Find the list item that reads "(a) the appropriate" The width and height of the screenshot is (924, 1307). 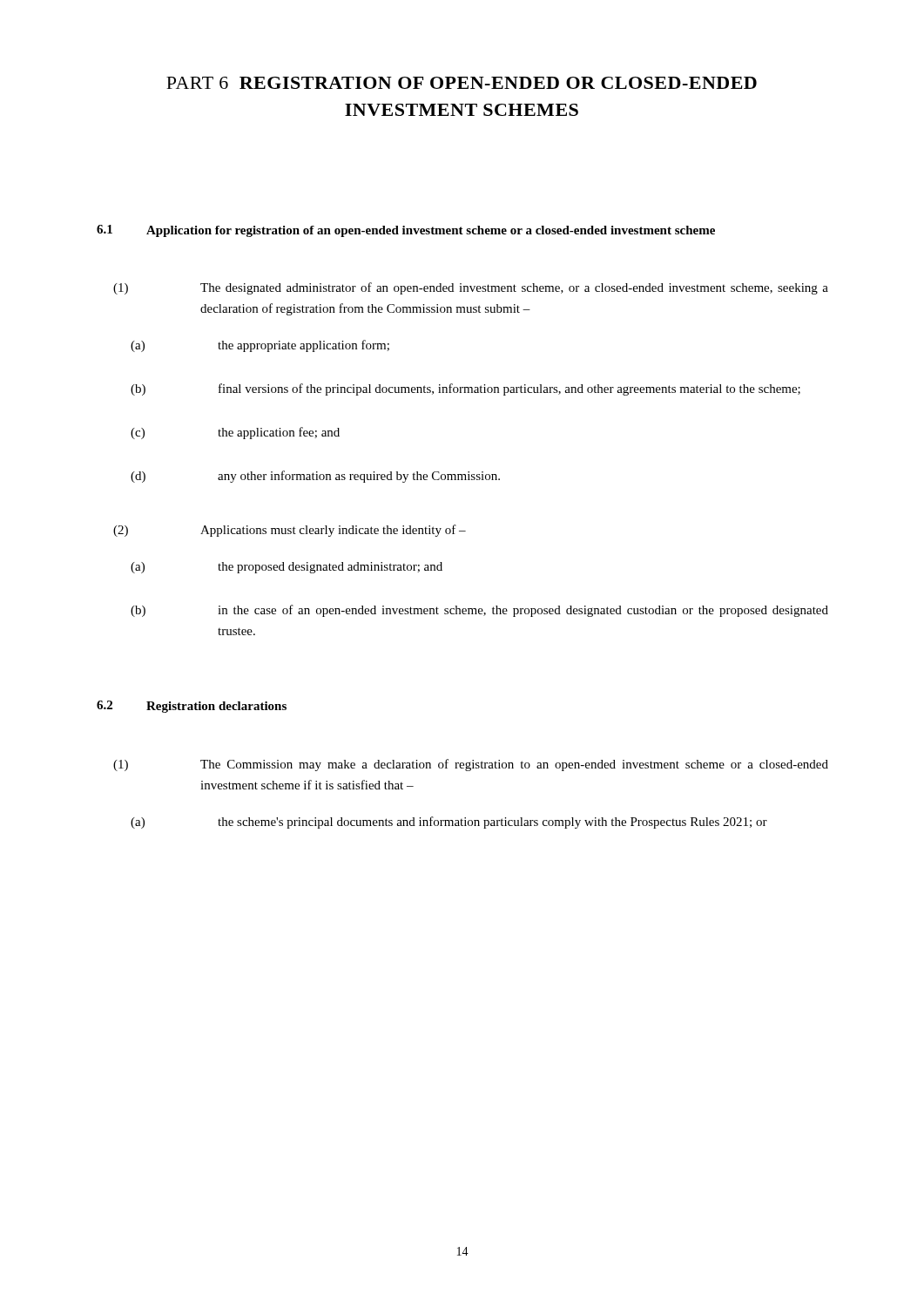pyautogui.click(x=260, y=346)
